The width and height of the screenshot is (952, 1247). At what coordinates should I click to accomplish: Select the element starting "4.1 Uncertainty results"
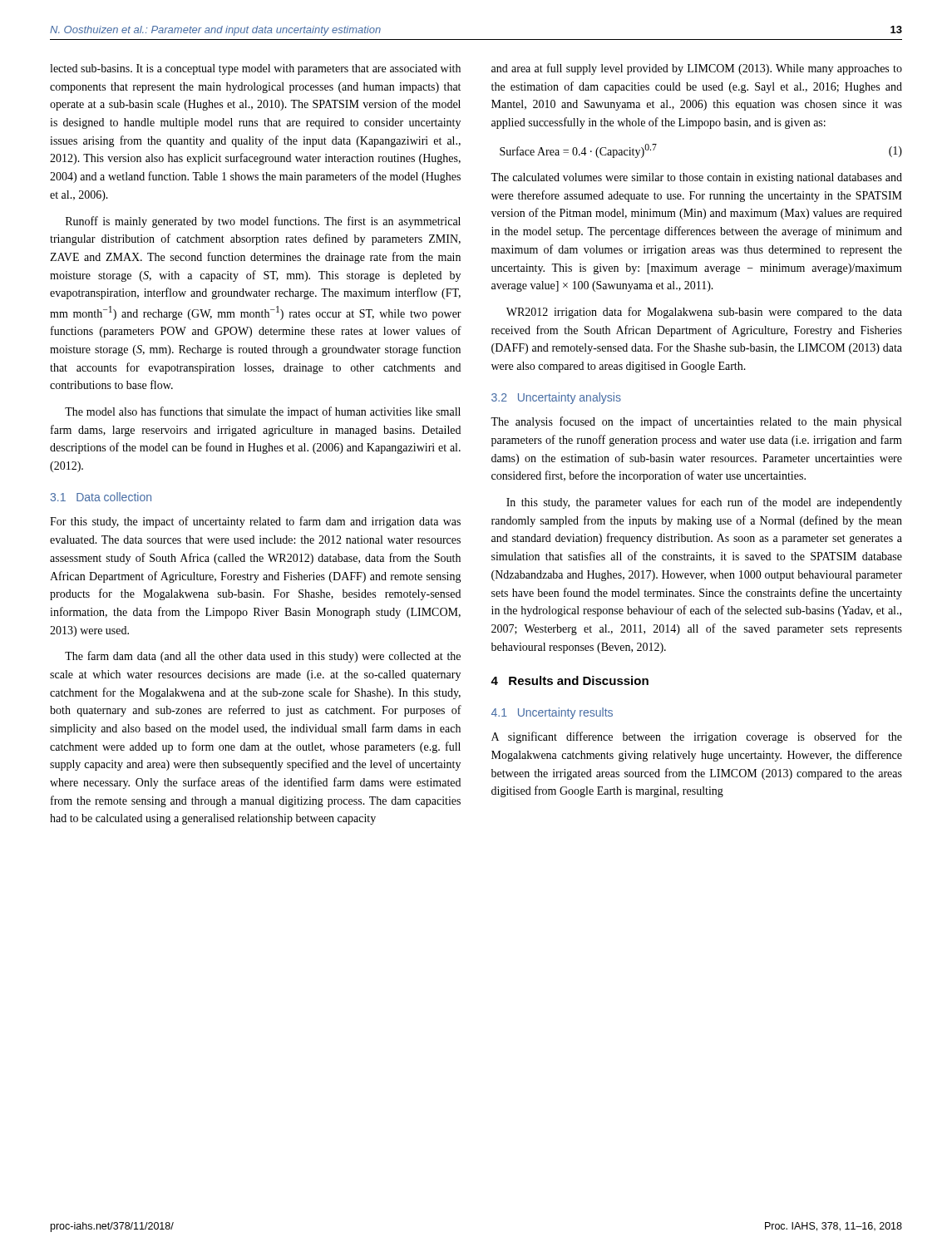[552, 713]
